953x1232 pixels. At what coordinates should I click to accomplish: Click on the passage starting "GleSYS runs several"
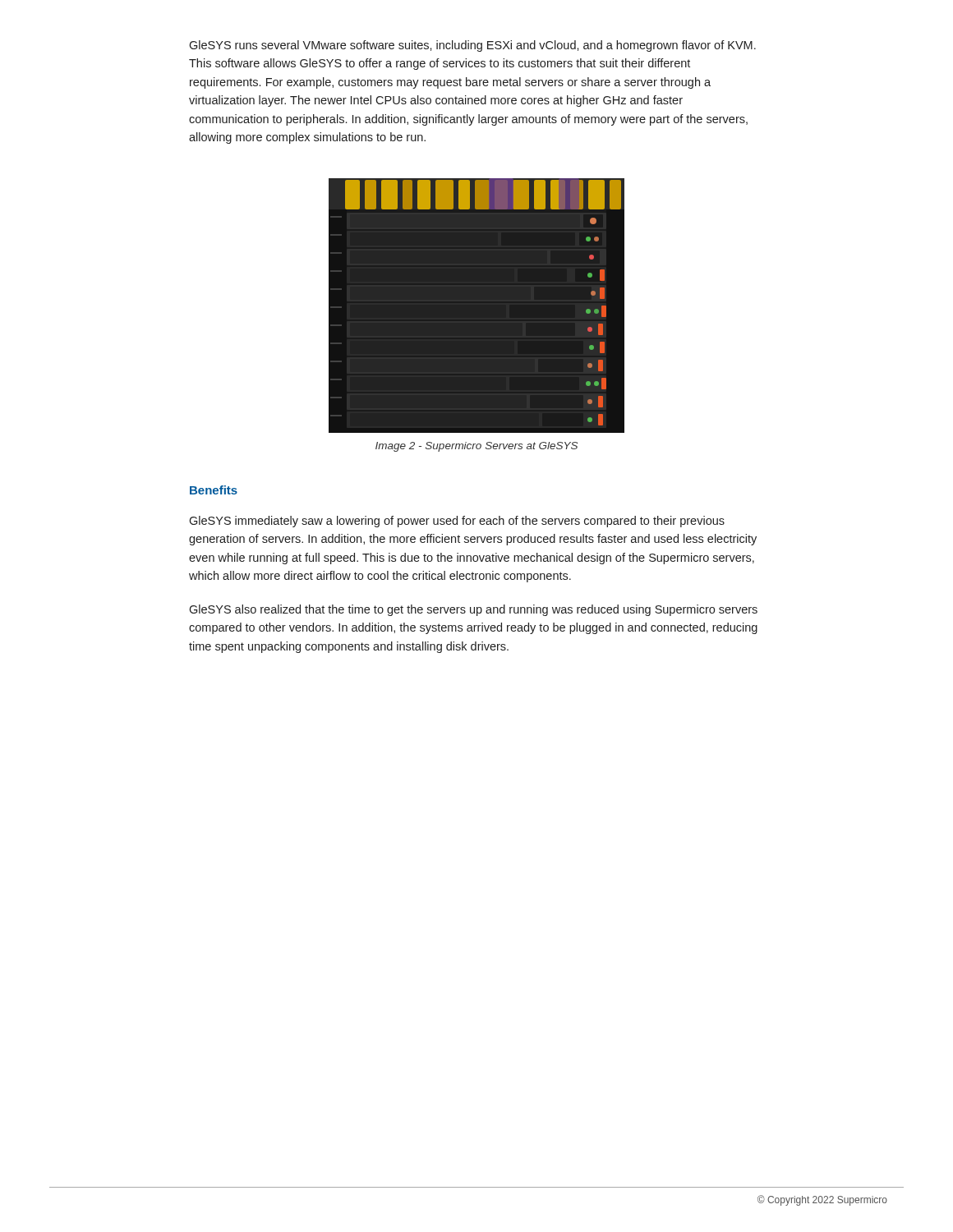[x=473, y=91]
